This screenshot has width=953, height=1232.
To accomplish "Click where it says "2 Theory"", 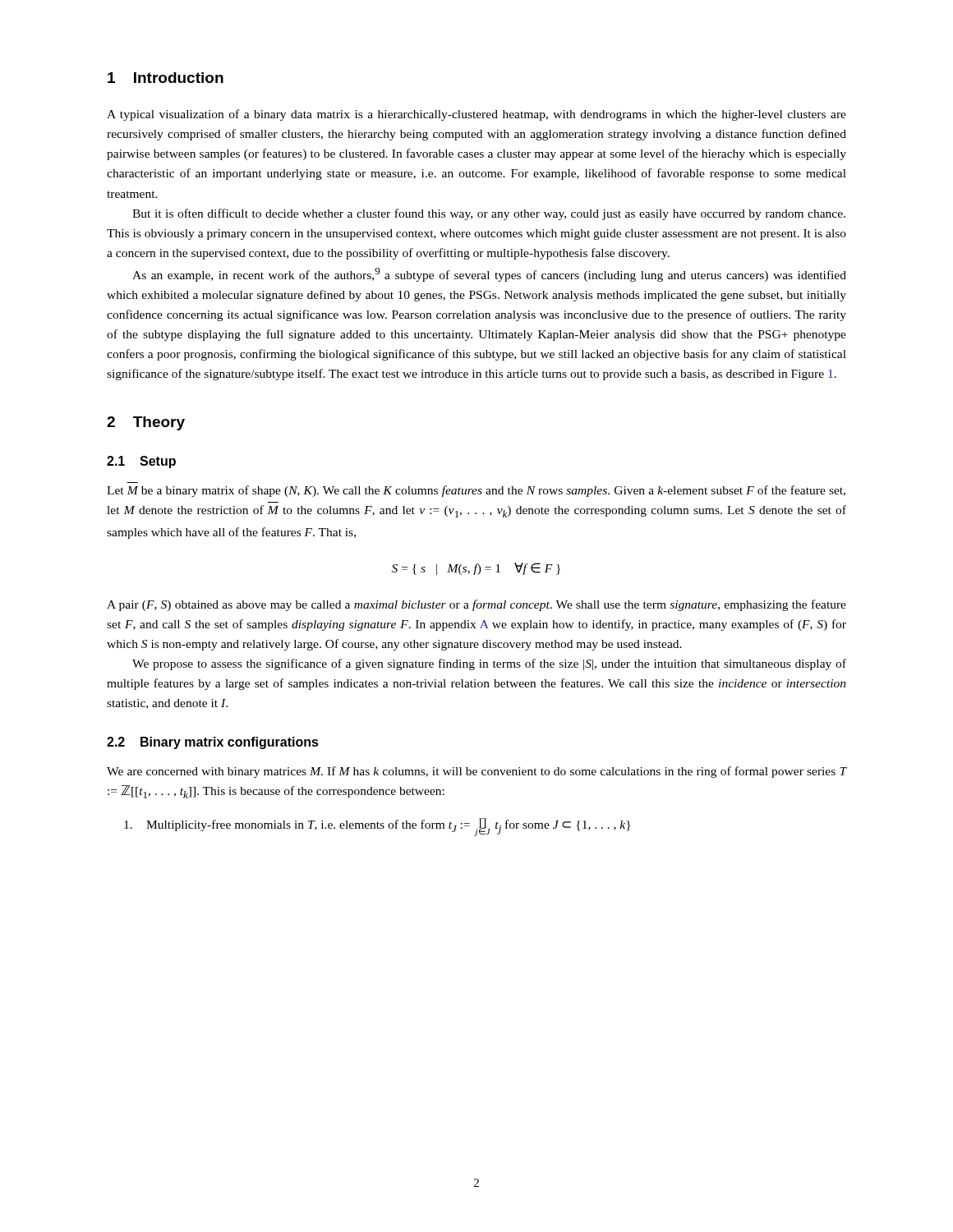I will pyautogui.click(x=146, y=423).
